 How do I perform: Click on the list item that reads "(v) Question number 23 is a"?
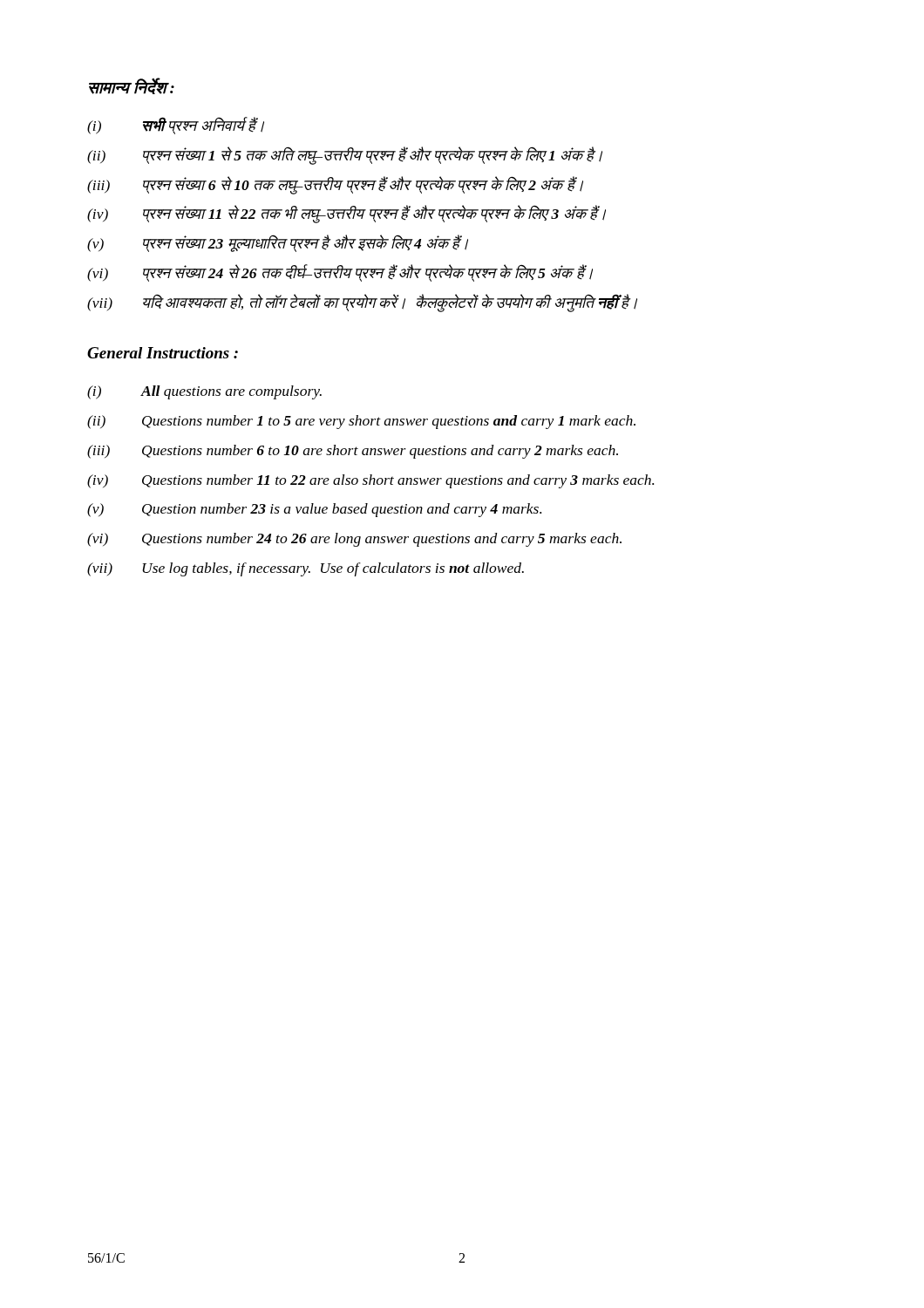[462, 509]
